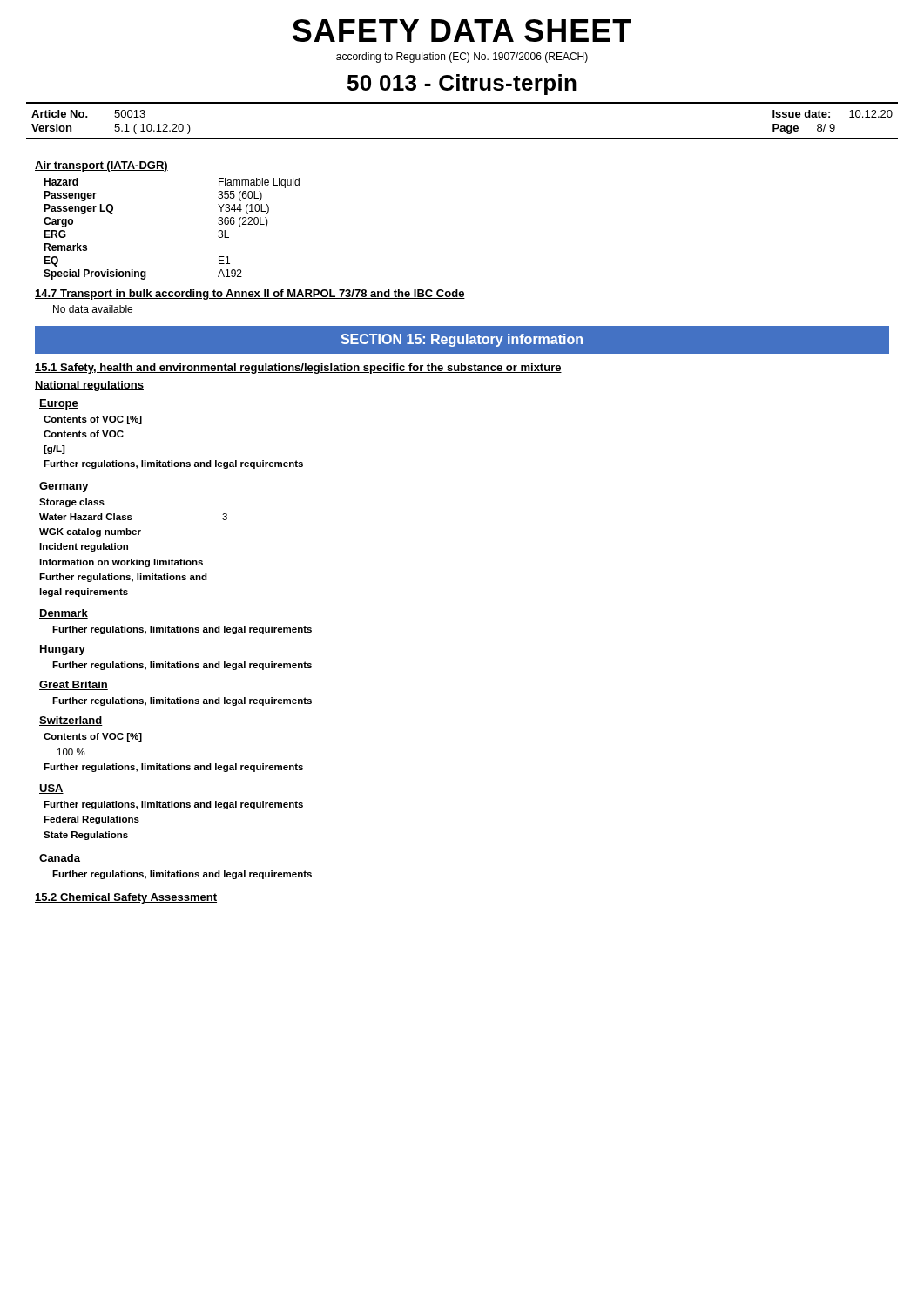Click on the element starting "National regulations"
The image size is (924, 1307).
[89, 384]
